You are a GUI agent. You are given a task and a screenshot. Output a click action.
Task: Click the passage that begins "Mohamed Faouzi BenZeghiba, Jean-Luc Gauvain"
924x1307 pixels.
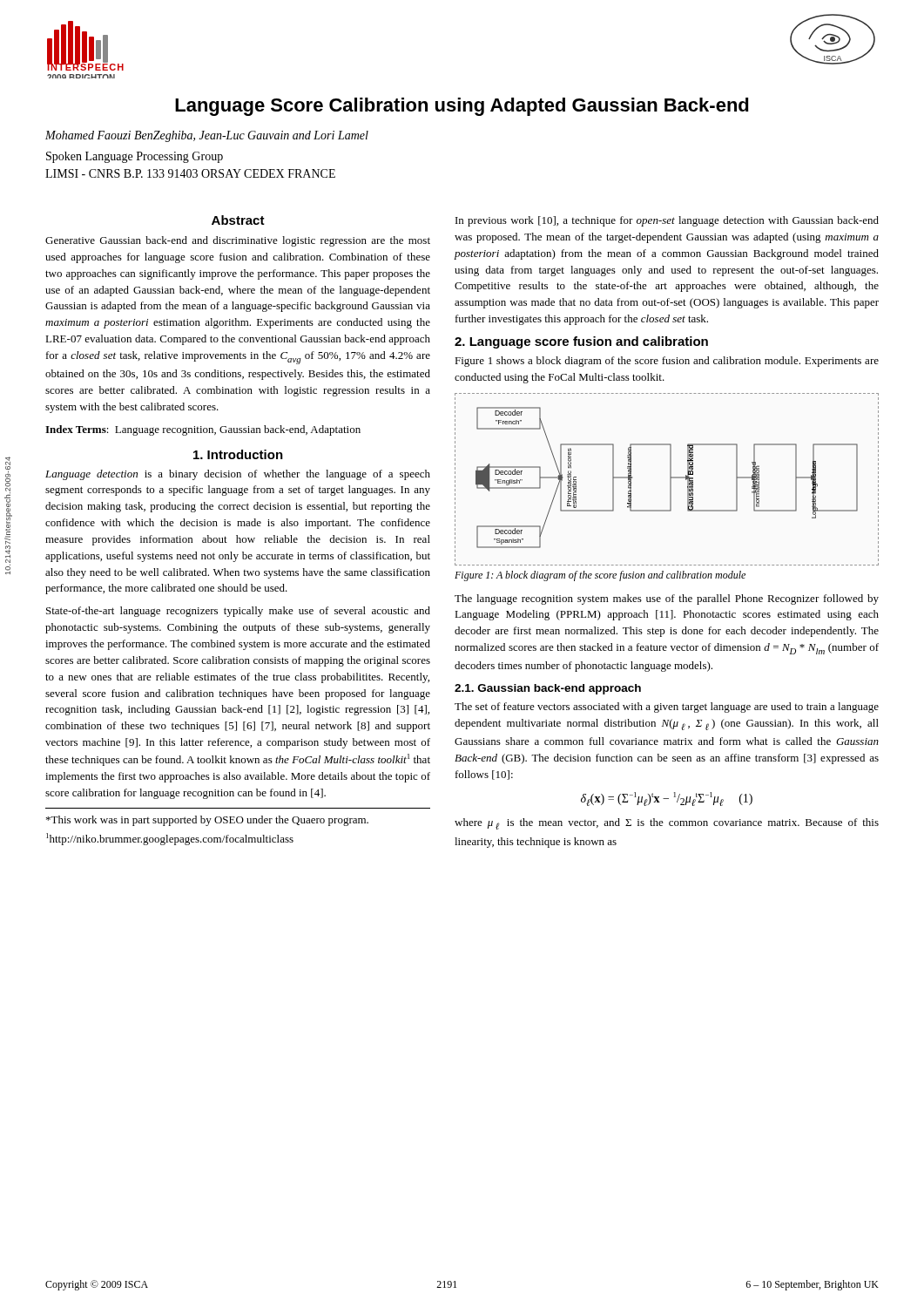pos(207,136)
